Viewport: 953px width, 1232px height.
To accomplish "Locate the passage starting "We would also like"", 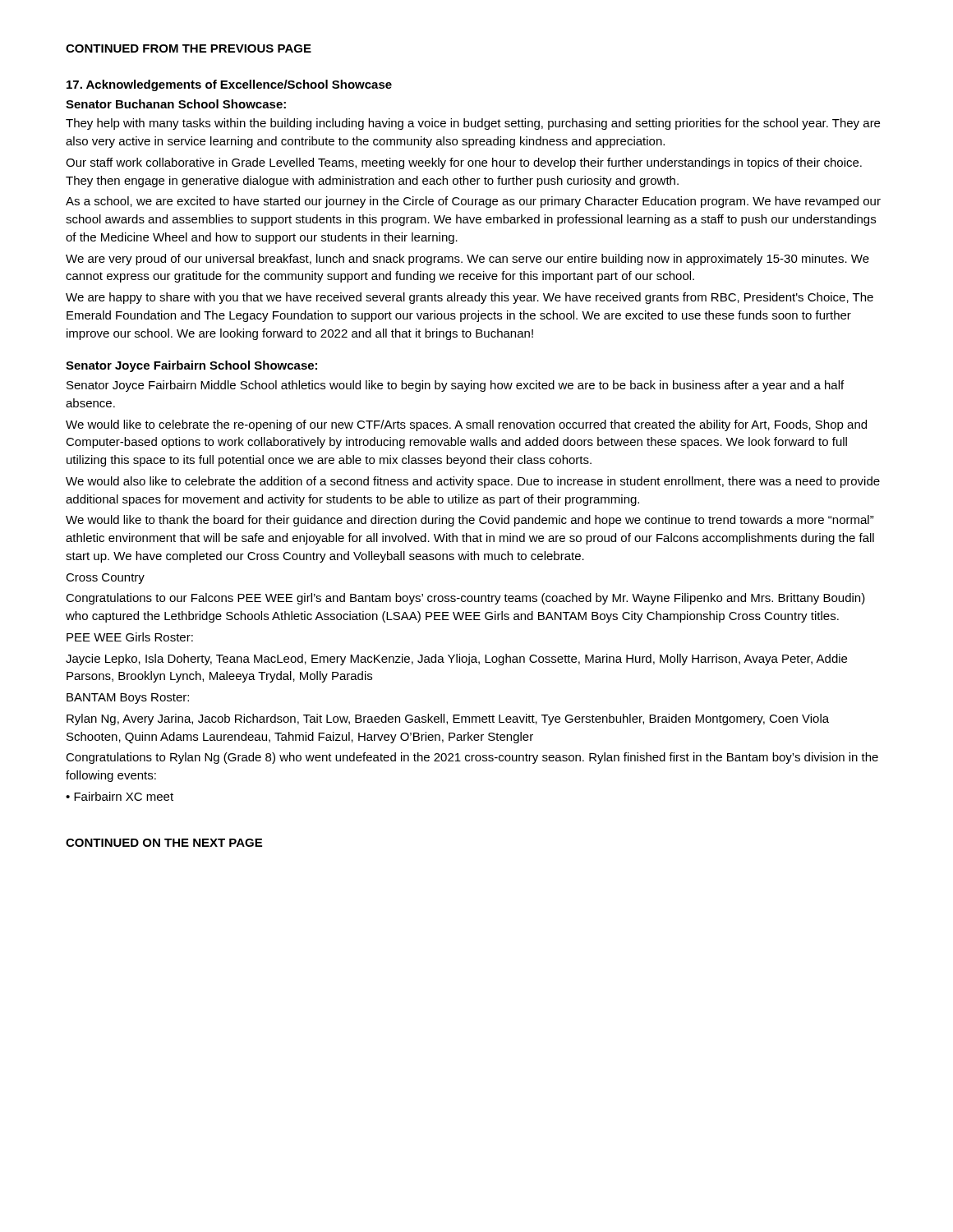I will [476, 490].
